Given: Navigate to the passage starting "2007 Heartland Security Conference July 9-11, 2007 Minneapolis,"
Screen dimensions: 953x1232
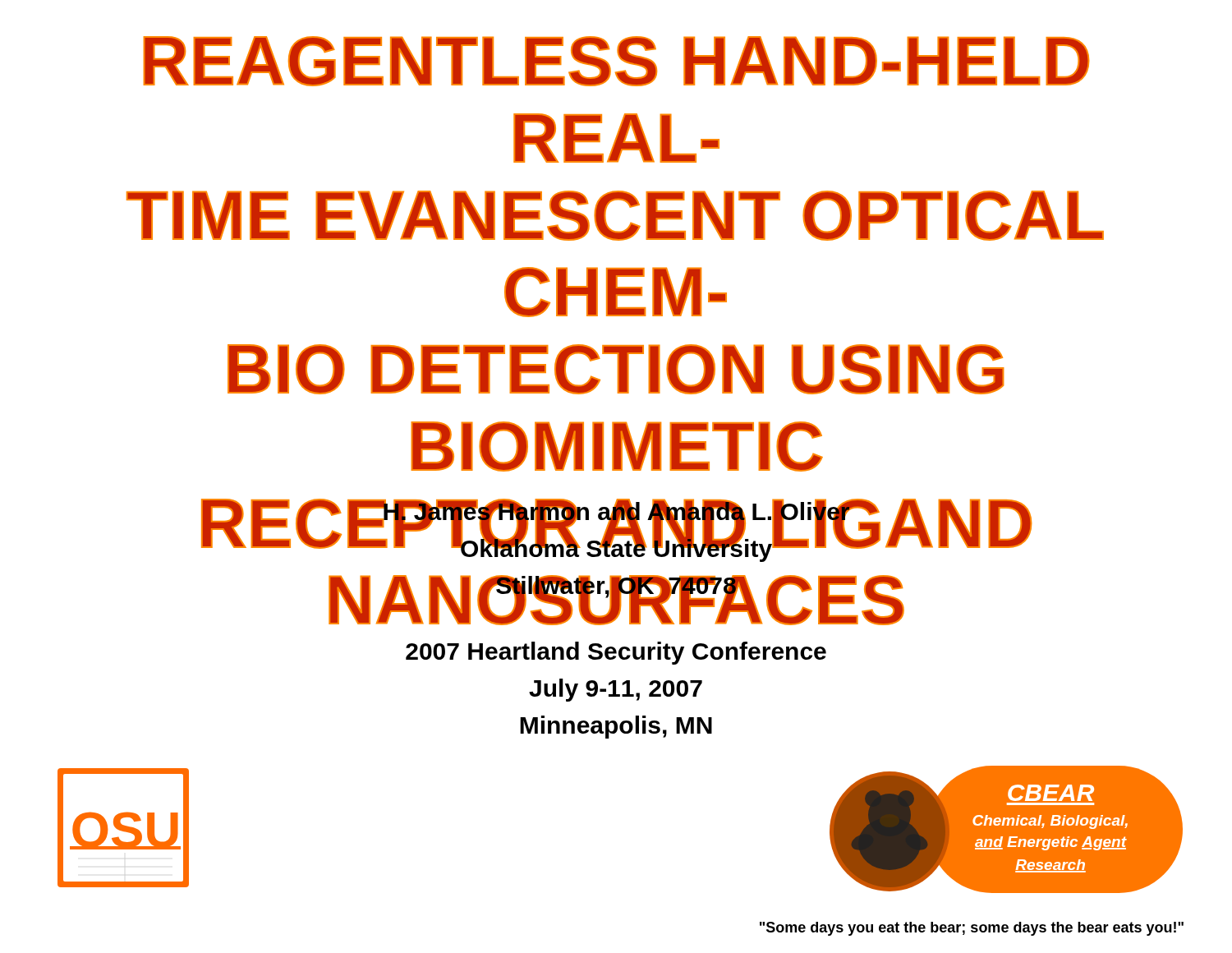Looking at the screenshot, I should [x=616, y=688].
